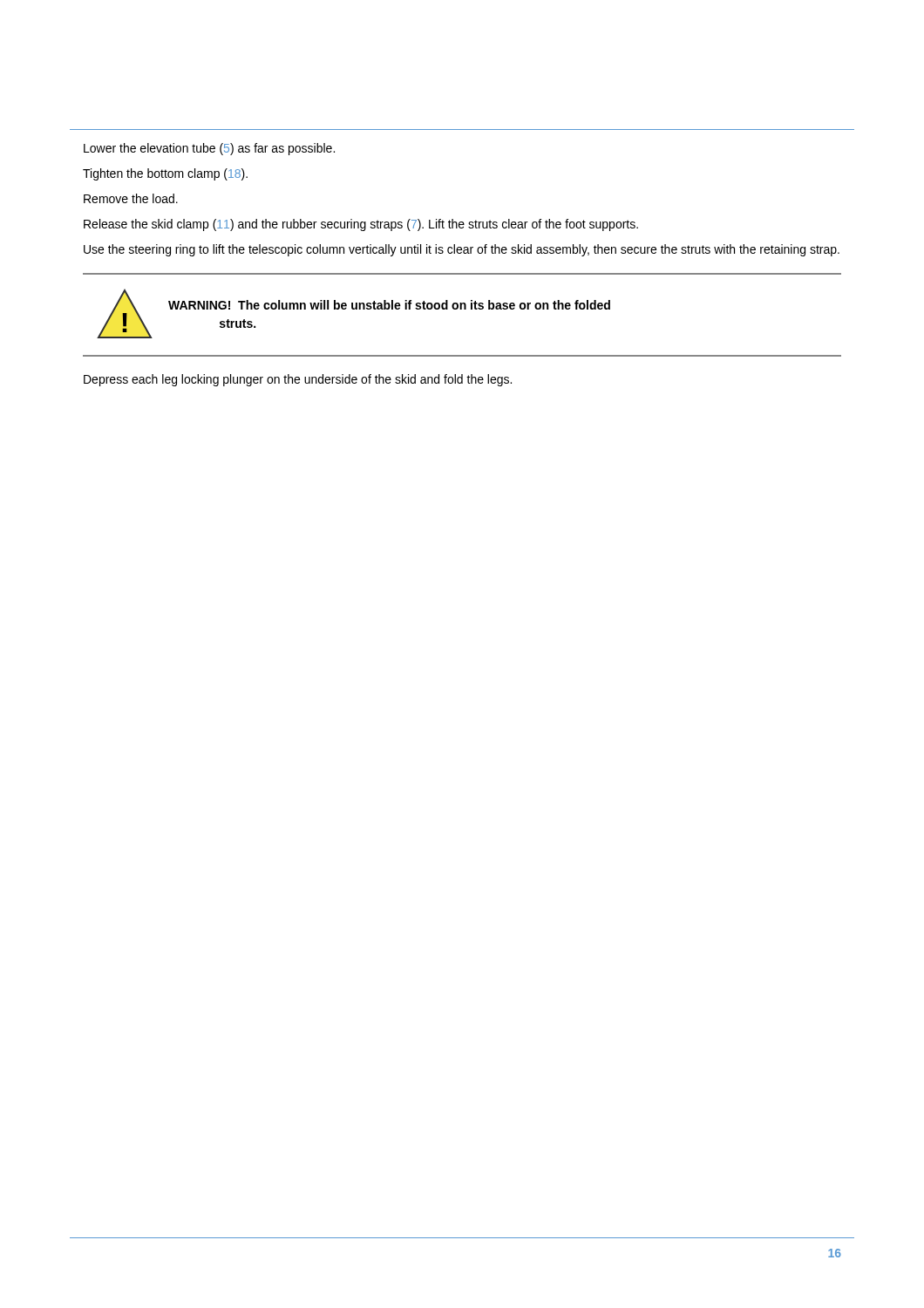Locate the text that says "Remove the load."
The height and width of the screenshot is (1308, 924).
(x=131, y=199)
